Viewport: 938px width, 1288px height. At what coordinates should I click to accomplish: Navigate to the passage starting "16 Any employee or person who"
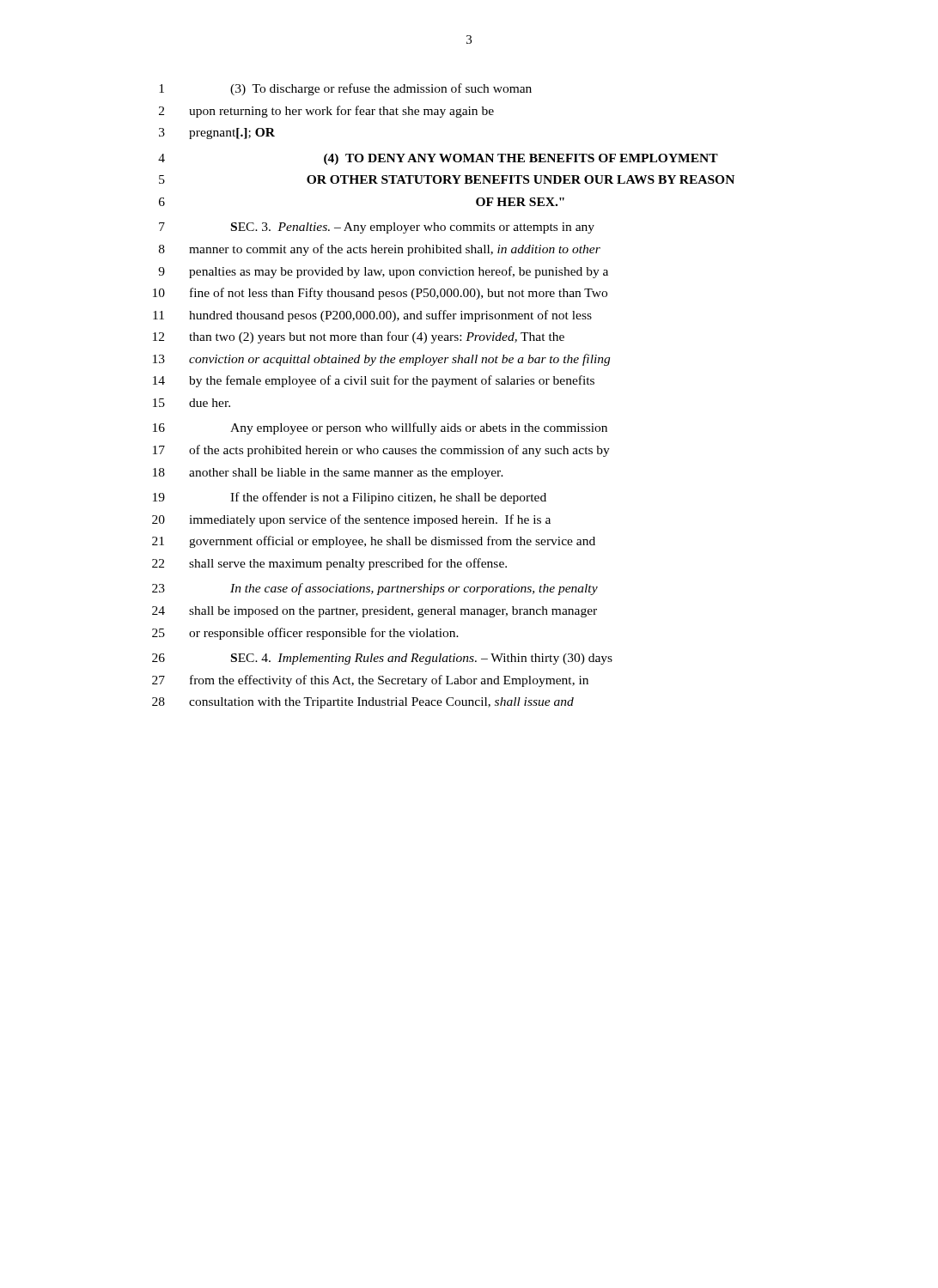pos(486,428)
